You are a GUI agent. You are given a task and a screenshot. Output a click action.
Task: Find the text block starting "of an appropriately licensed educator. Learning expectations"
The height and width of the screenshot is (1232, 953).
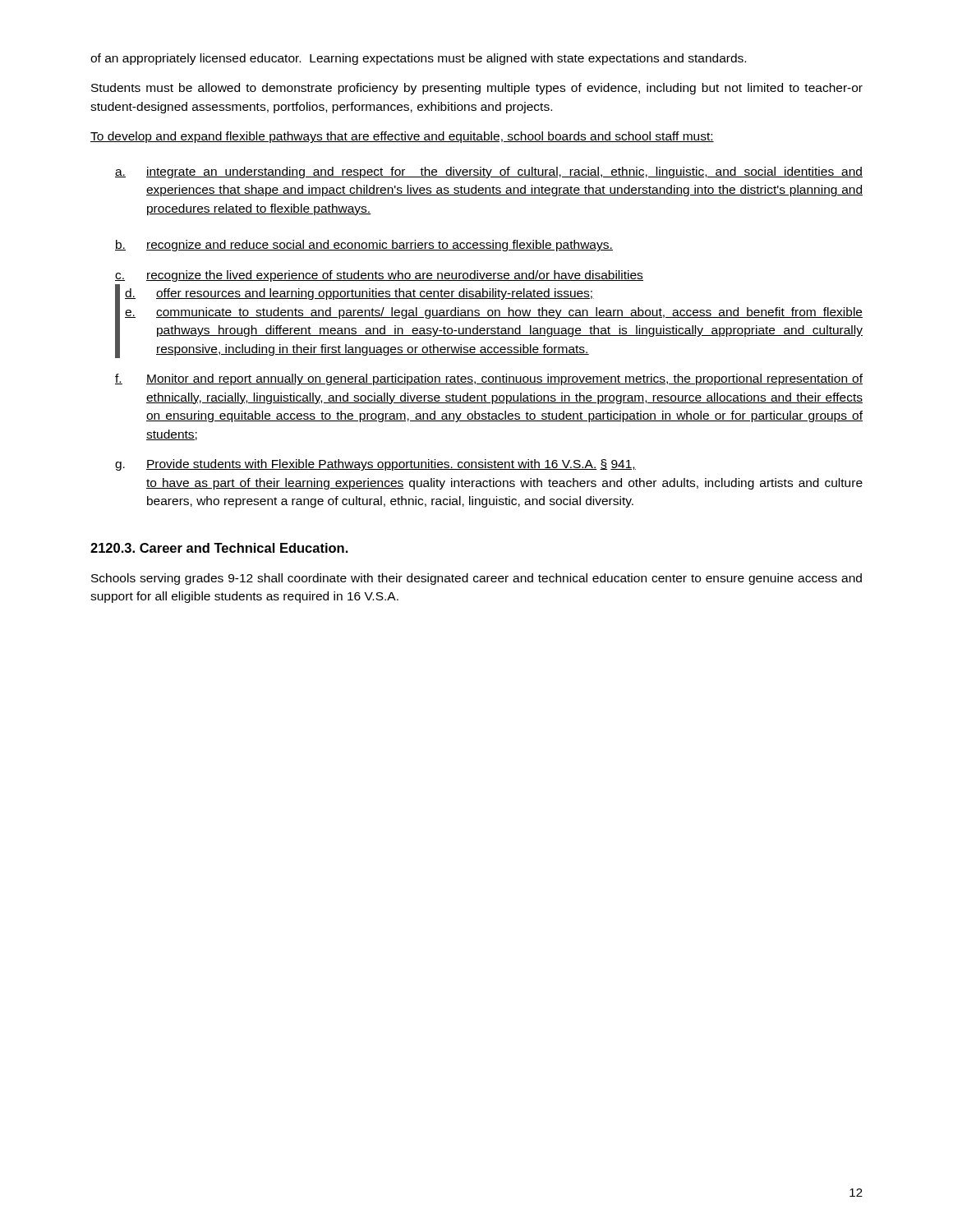[419, 58]
